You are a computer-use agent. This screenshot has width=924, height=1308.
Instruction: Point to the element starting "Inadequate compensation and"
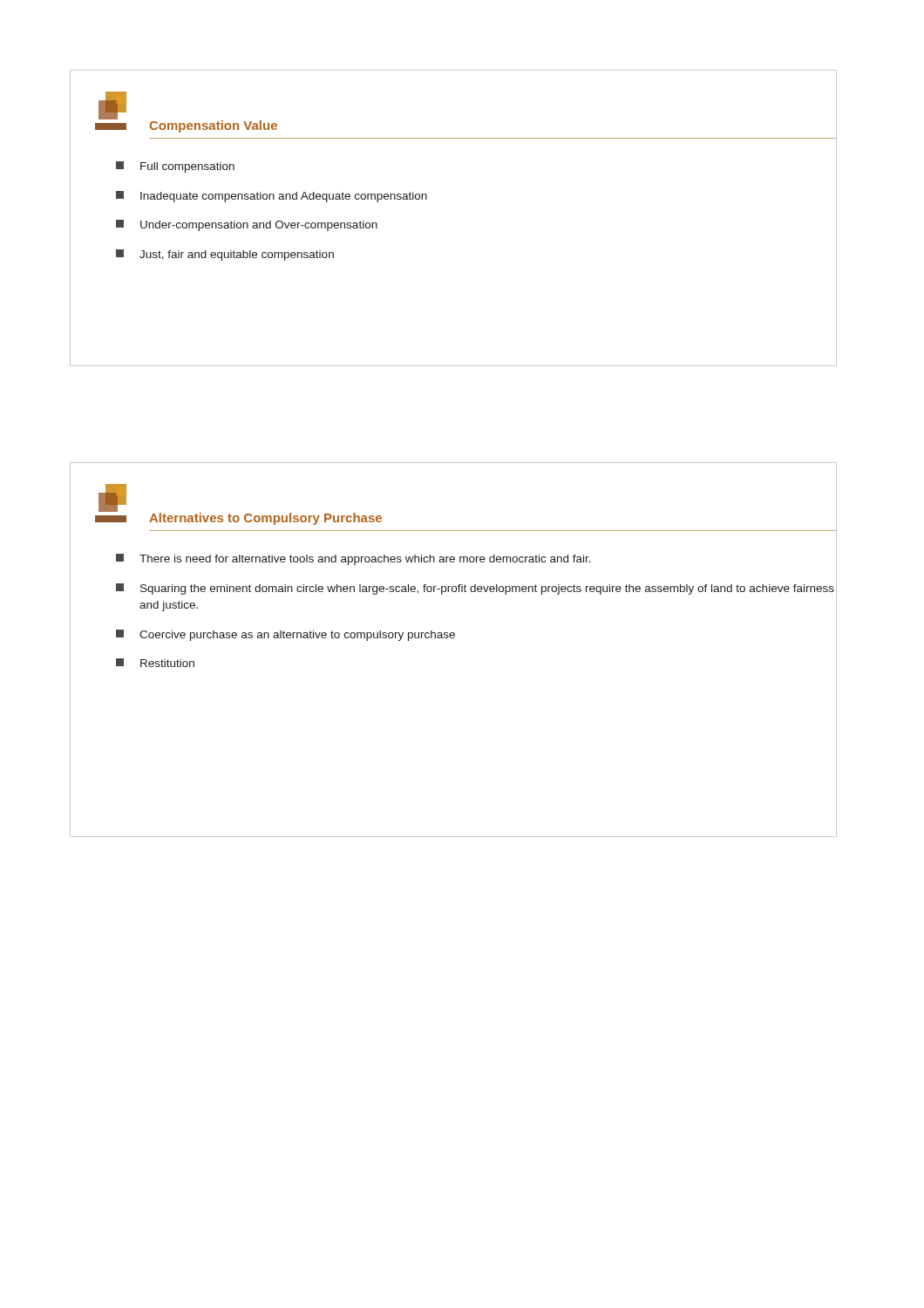pyautogui.click(x=272, y=196)
